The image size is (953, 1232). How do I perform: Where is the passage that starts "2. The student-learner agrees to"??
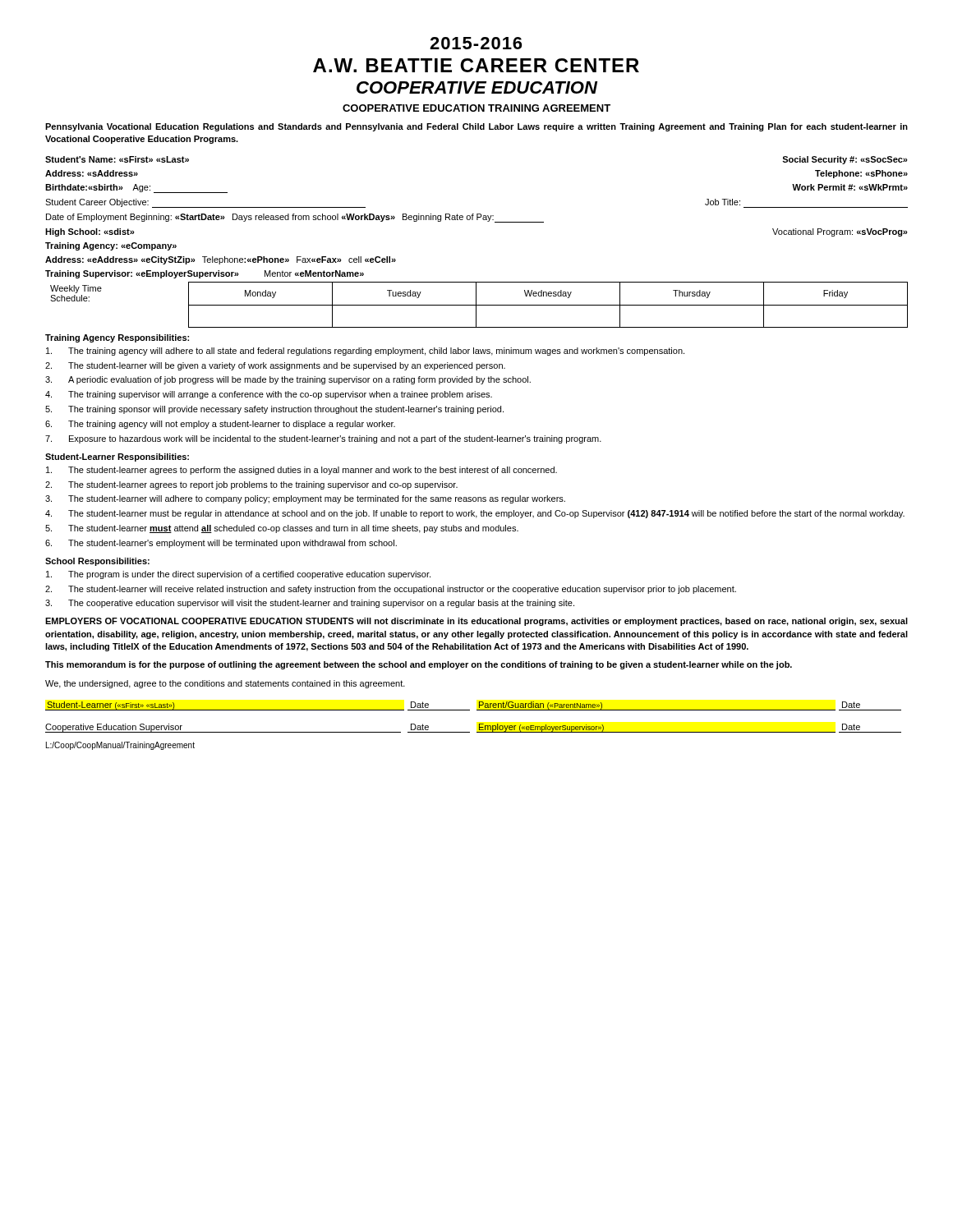[x=476, y=485]
